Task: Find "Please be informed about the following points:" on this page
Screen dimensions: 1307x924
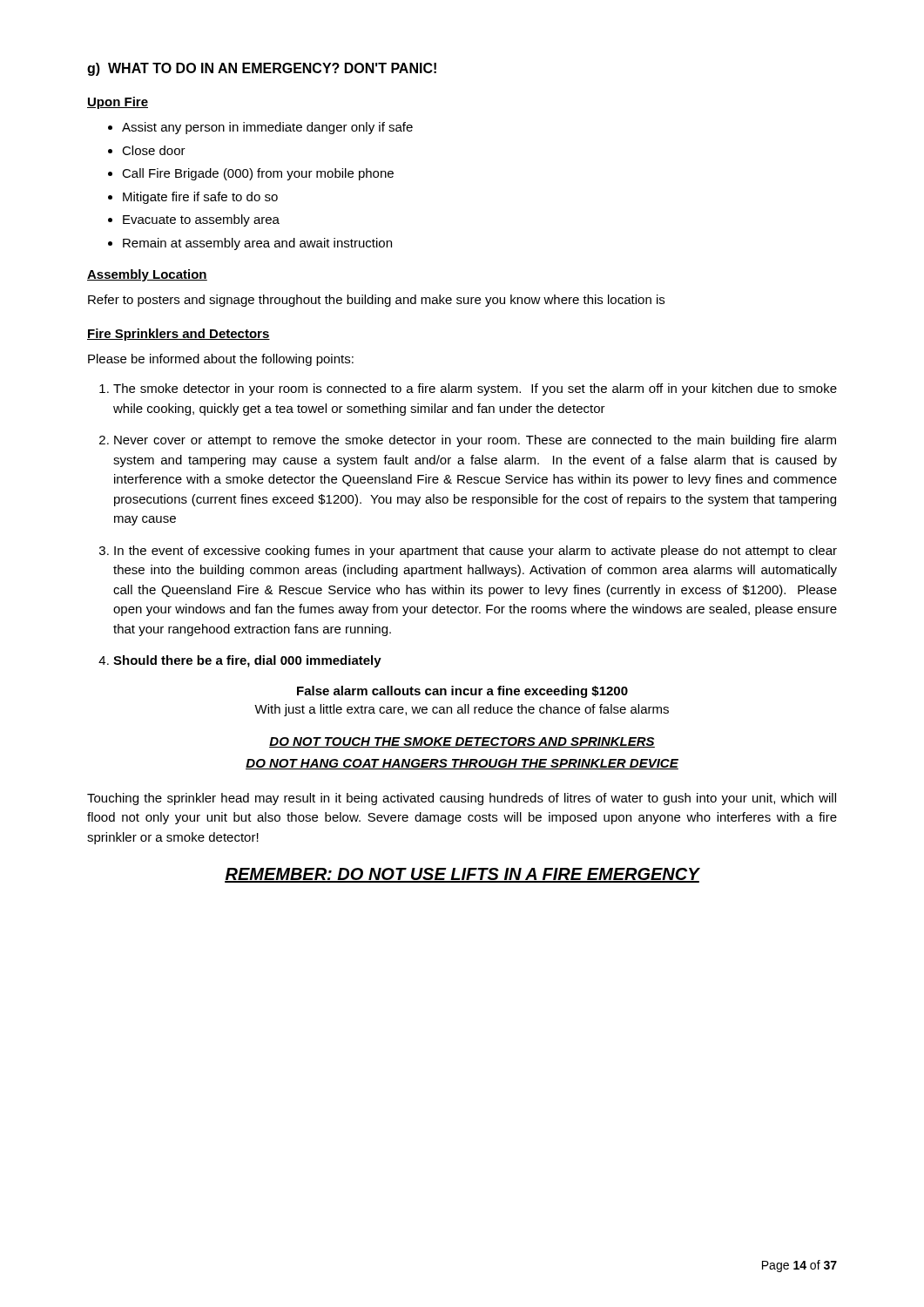Action: tap(221, 358)
